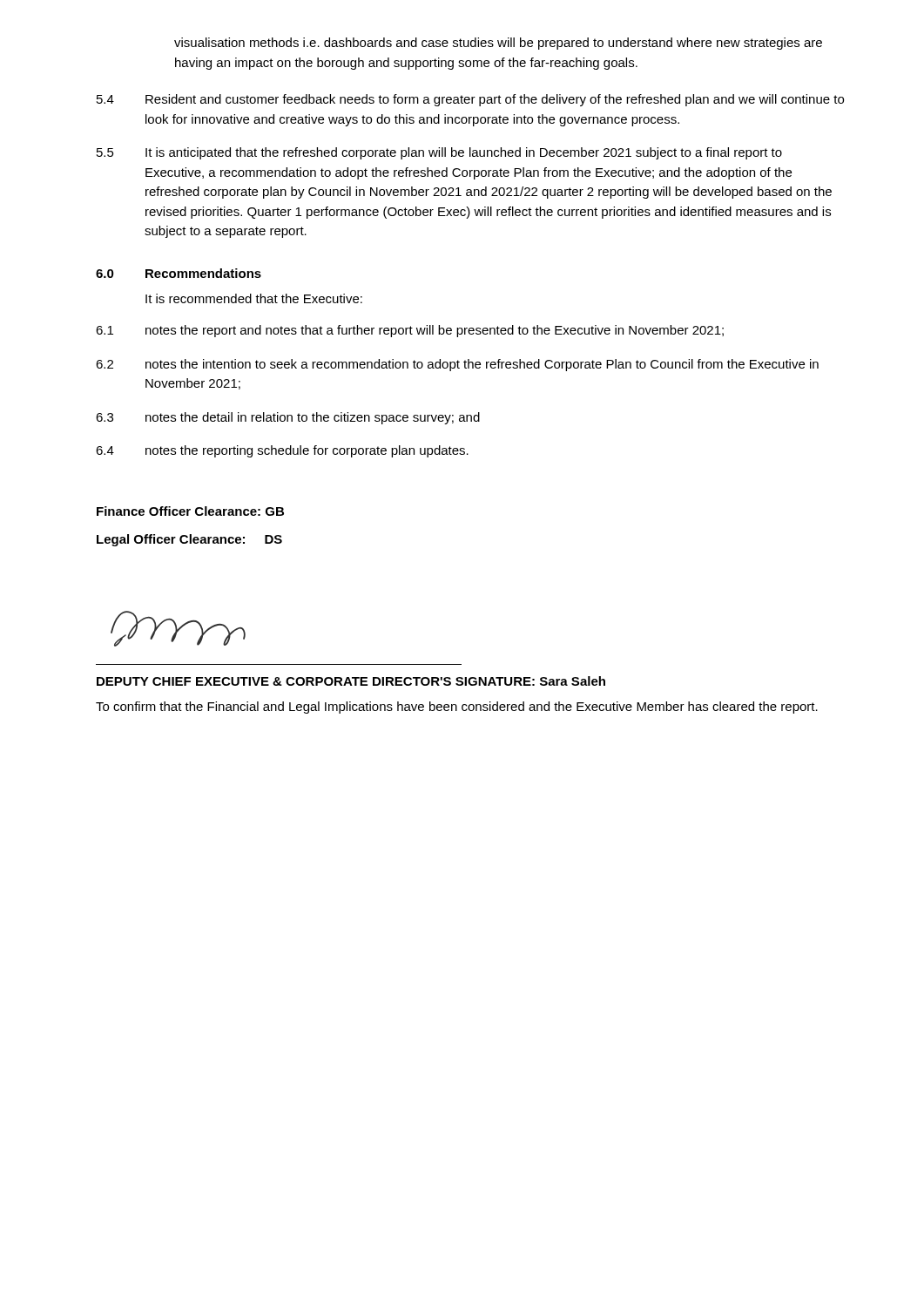This screenshot has height=1307, width=924.
Task: Locate the block of text that opens with "5.5 It is"
Action: (471, 192)
